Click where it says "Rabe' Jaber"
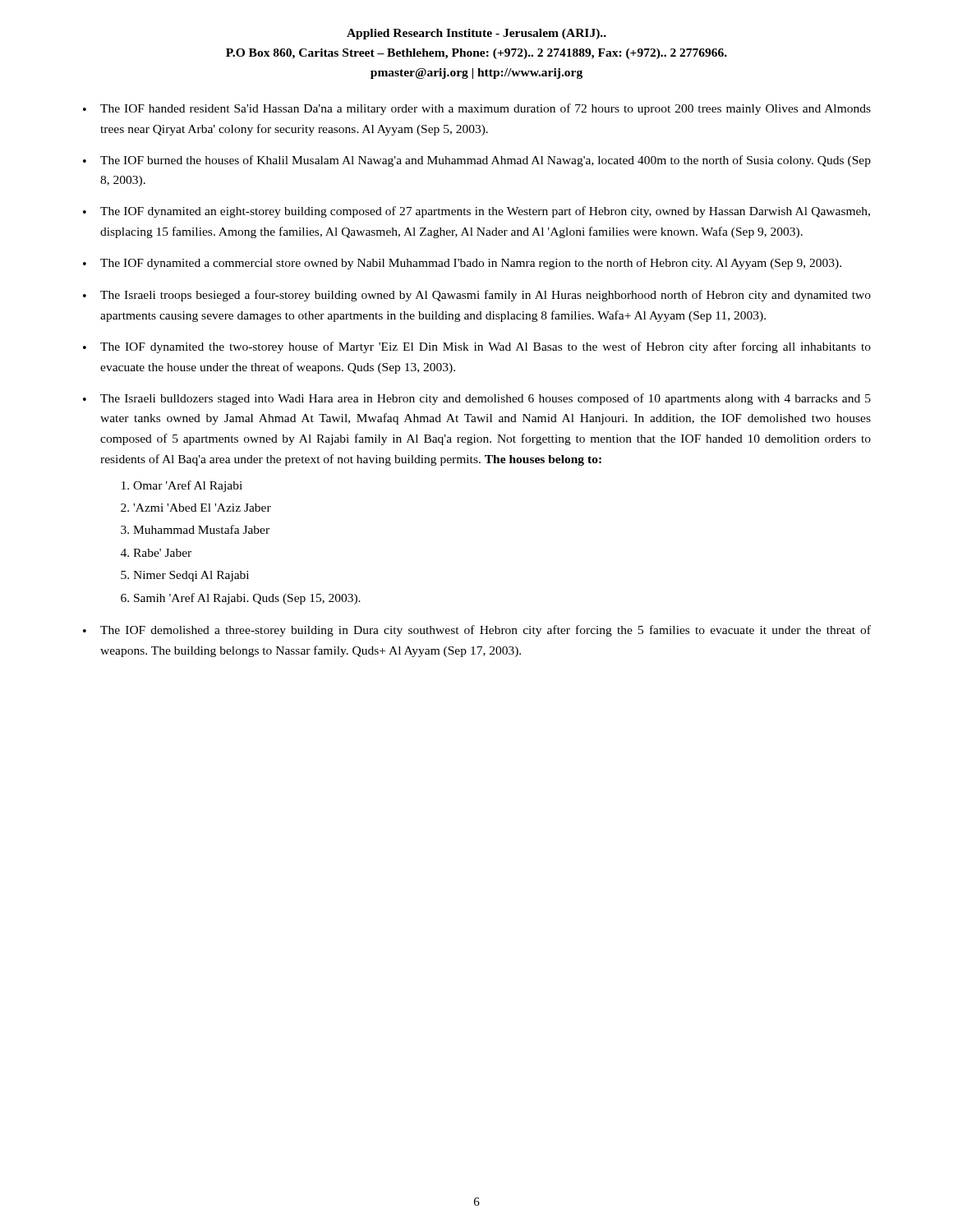This screenshot has width=953, height=1232. tap(162, 552)
